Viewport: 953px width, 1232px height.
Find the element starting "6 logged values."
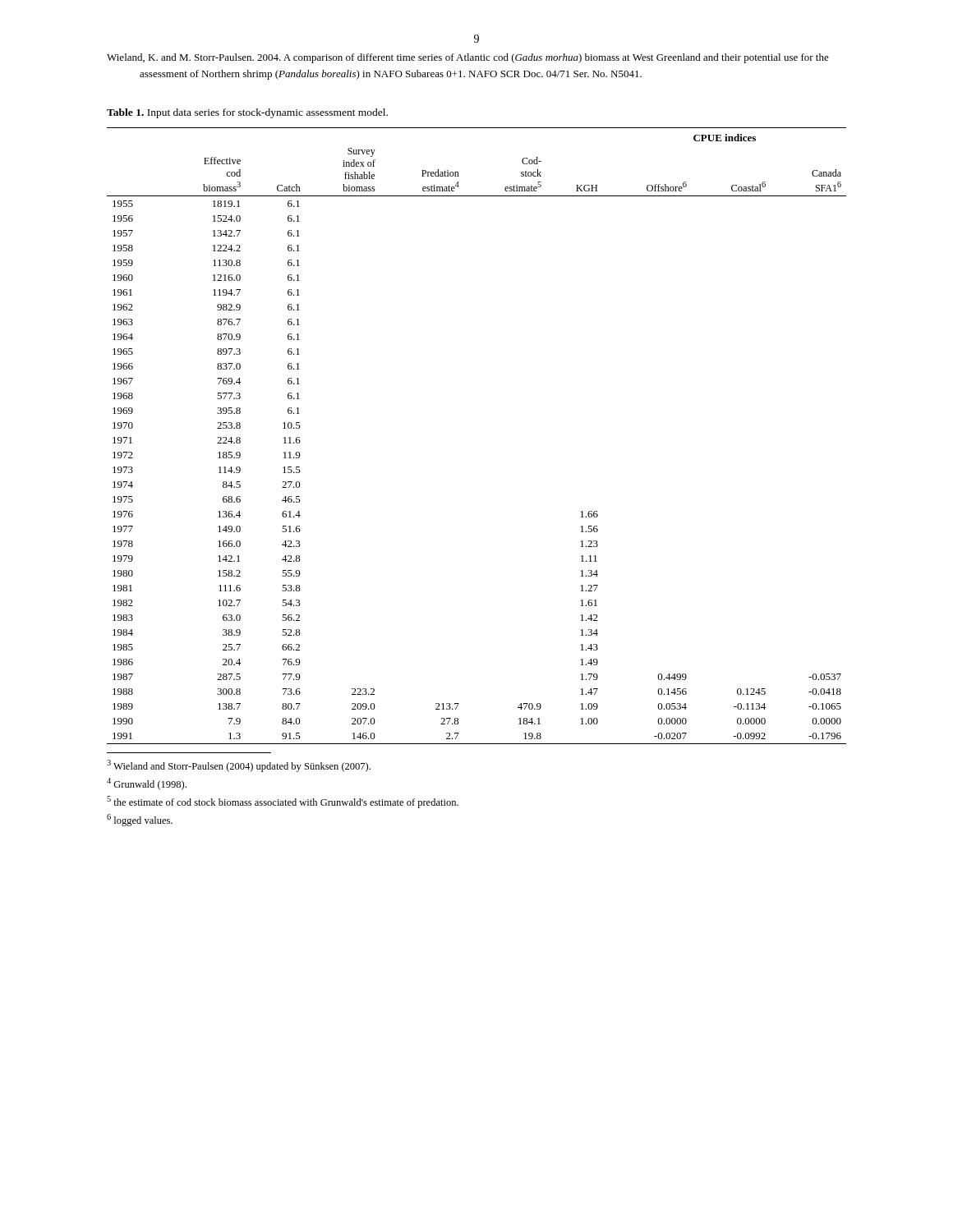(x=140, y=819)
